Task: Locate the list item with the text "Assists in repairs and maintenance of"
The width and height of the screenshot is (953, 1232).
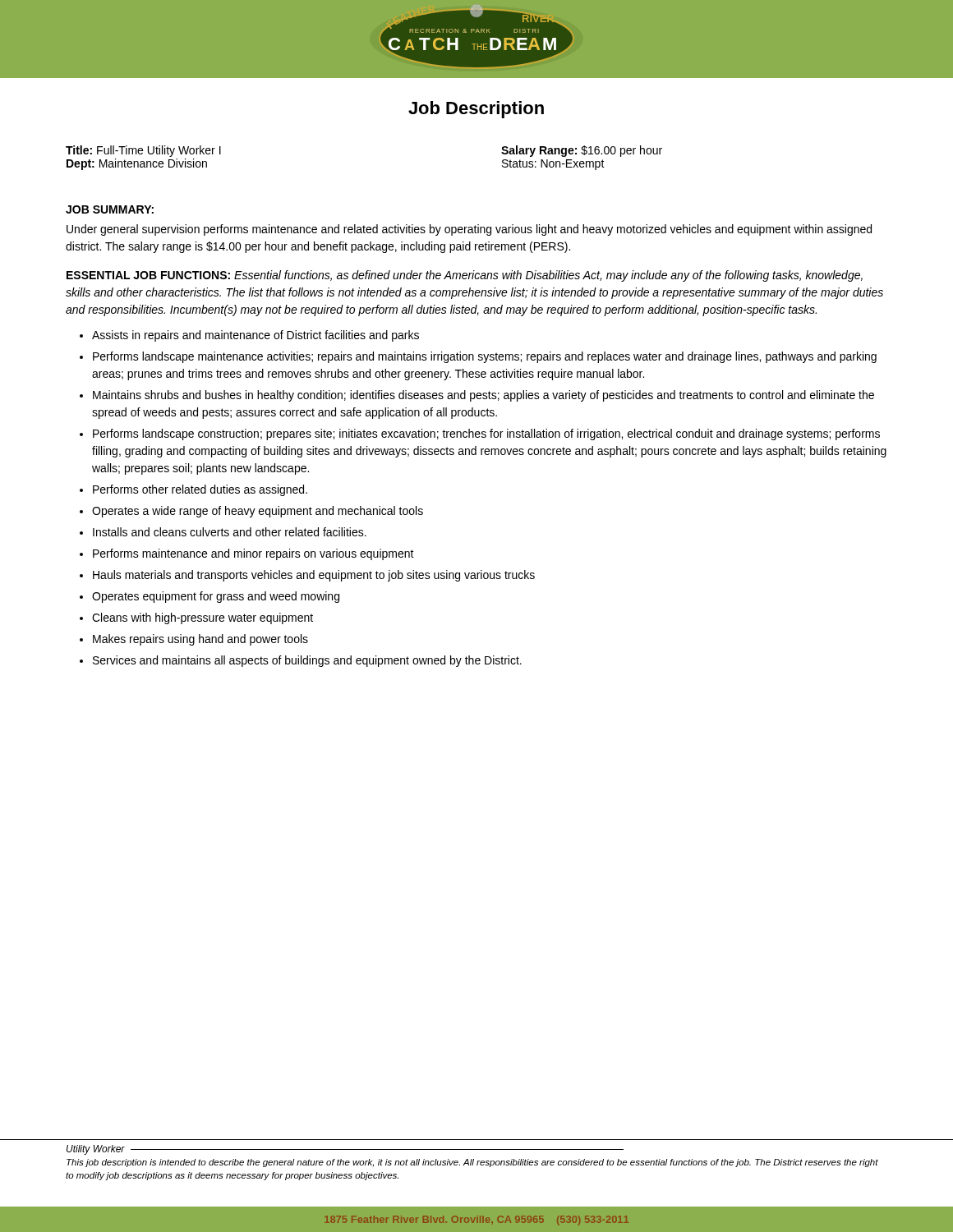Action: pyautogui.click(x=256, y=335)
